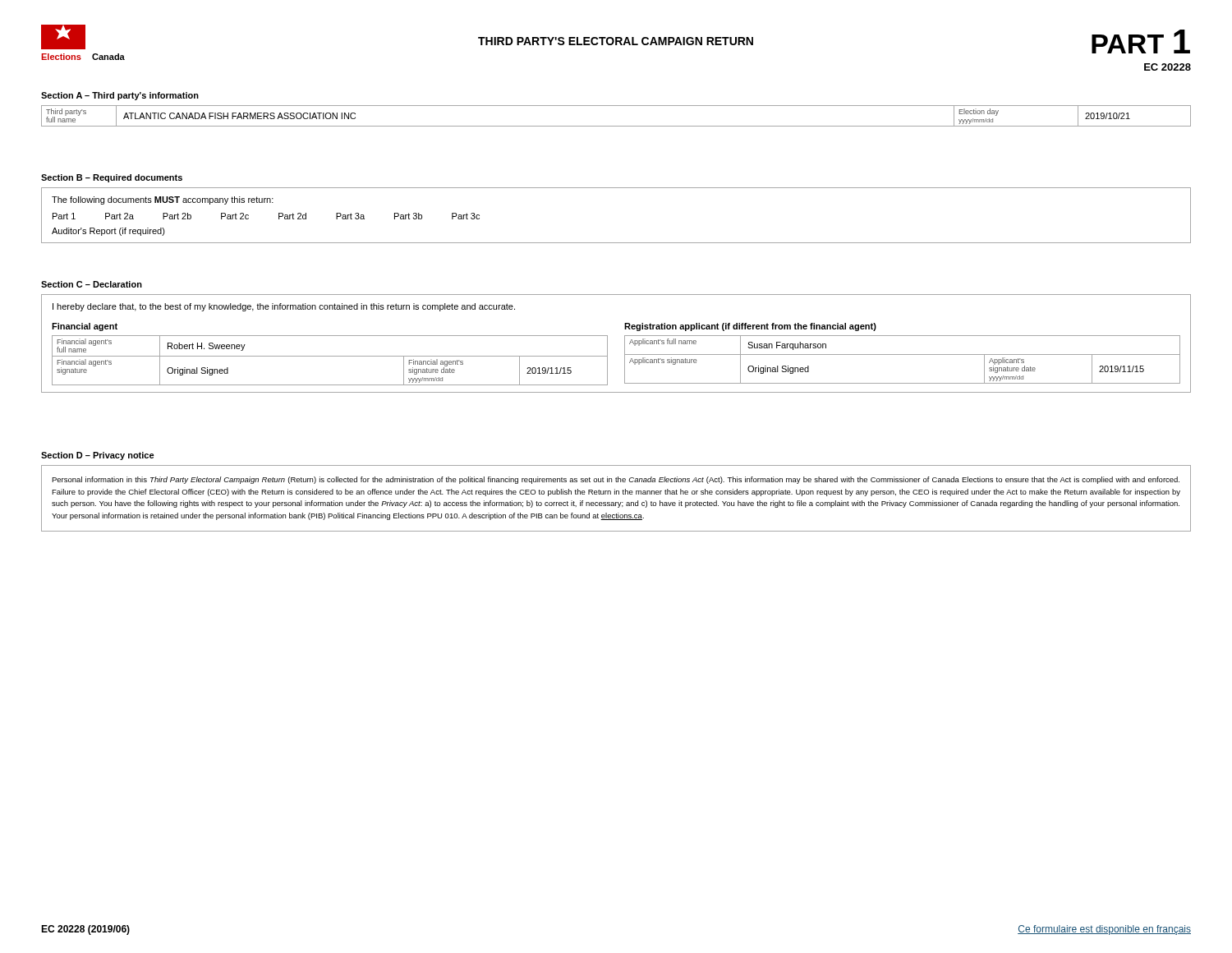The height and width of the screenshot is (953, 1232).
Task: Locate the block of text that opens with "The following documents MUST accompany this return: Part"
Action: [163, 200]
